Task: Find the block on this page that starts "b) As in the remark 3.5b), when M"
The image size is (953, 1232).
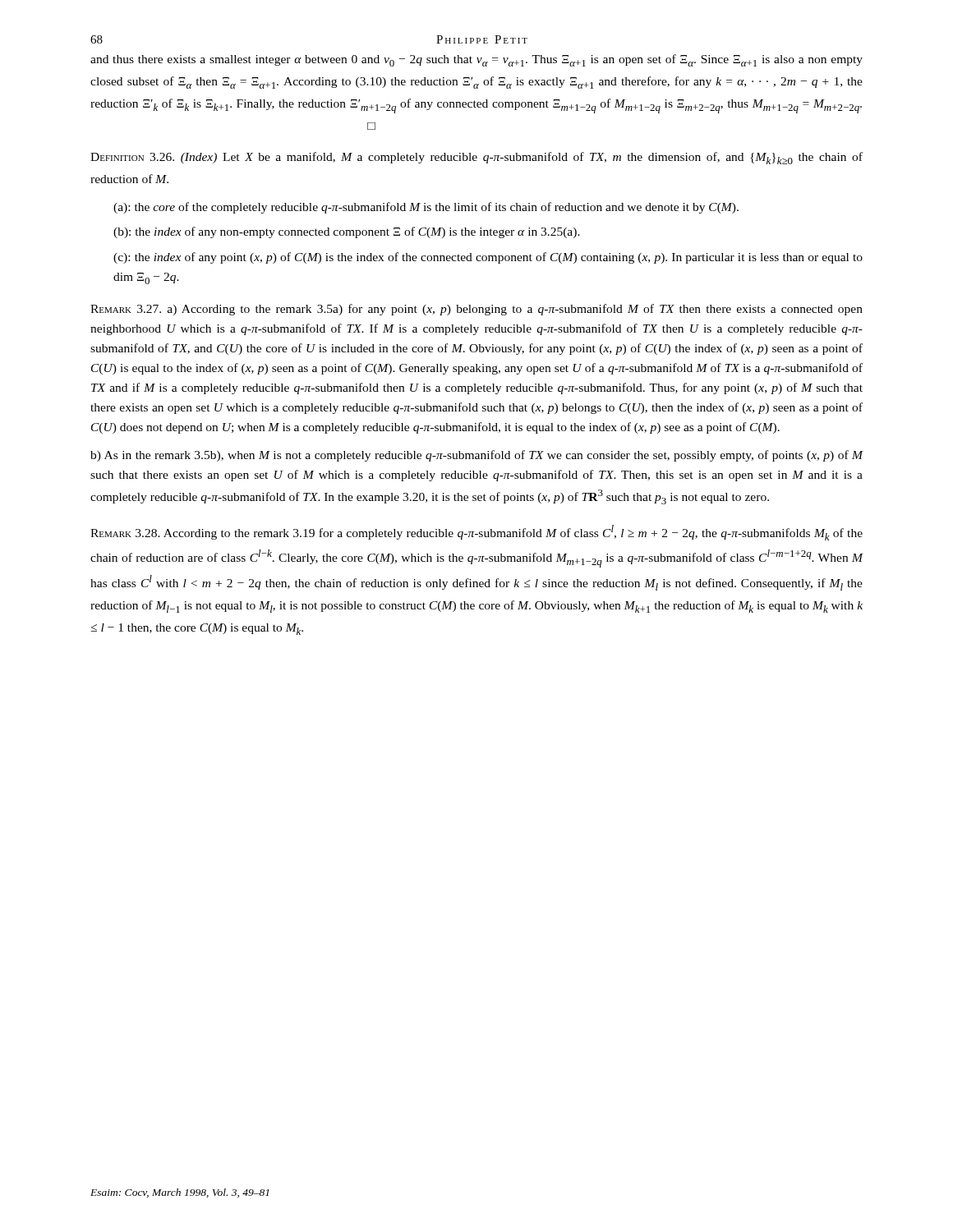Action: [x=476, y=477]
